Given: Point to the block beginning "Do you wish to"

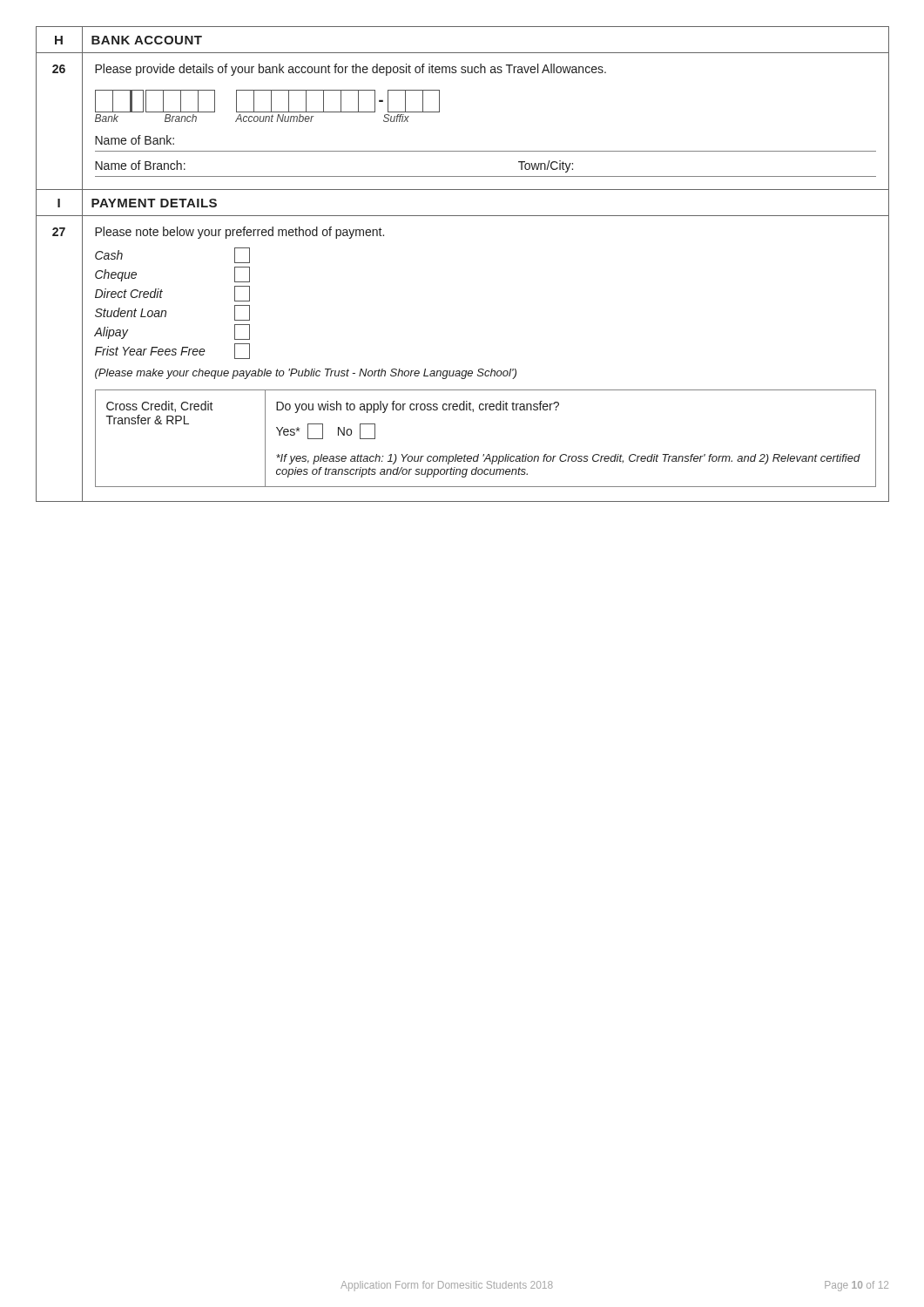Looking at the screenshot, I should tap(418, 407).
